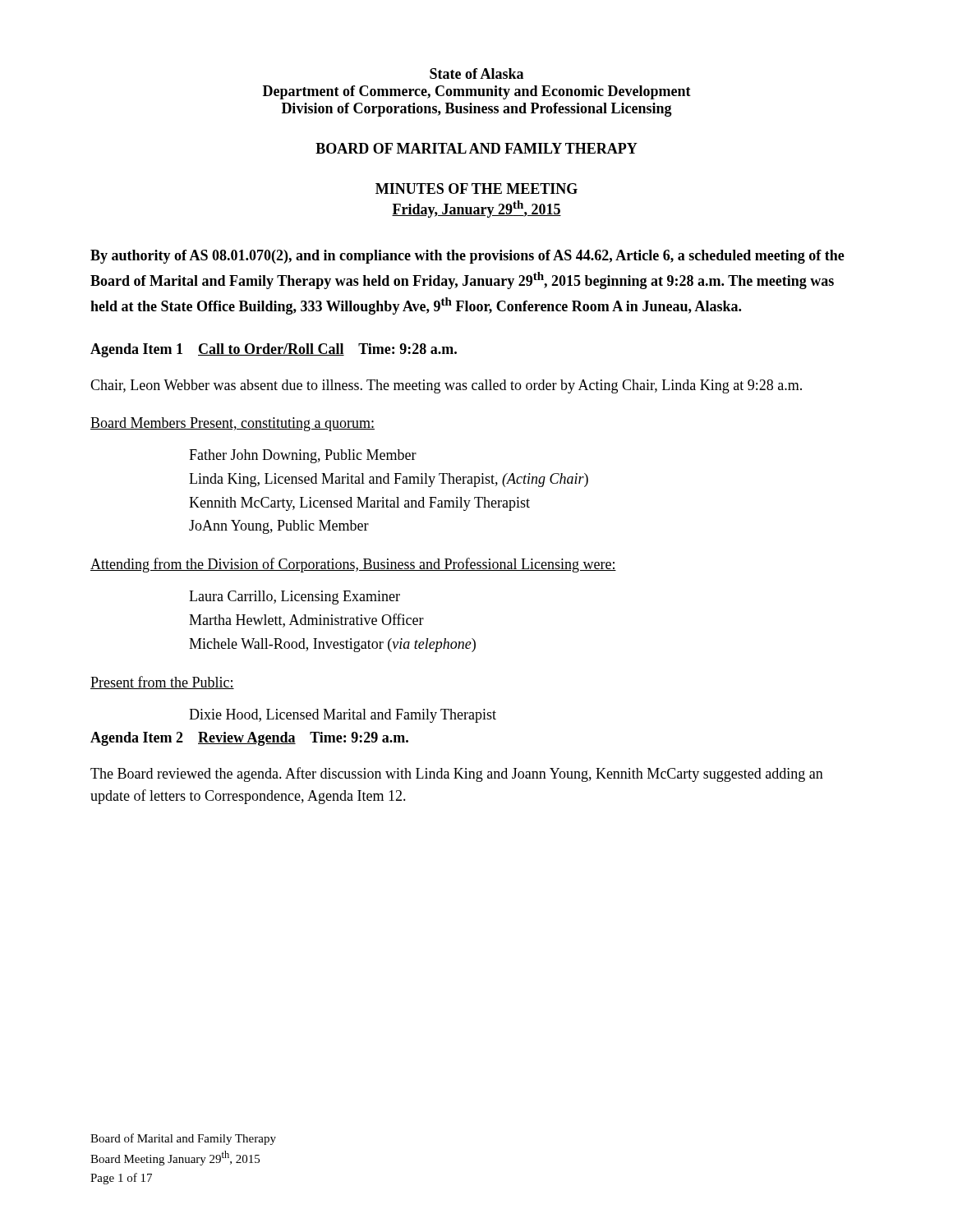The image size is (953, 1232).
Task: Click on the section header with the text "Agenda Item 1 Call to"
Action: pyautogui.click(x=274, y=349)
